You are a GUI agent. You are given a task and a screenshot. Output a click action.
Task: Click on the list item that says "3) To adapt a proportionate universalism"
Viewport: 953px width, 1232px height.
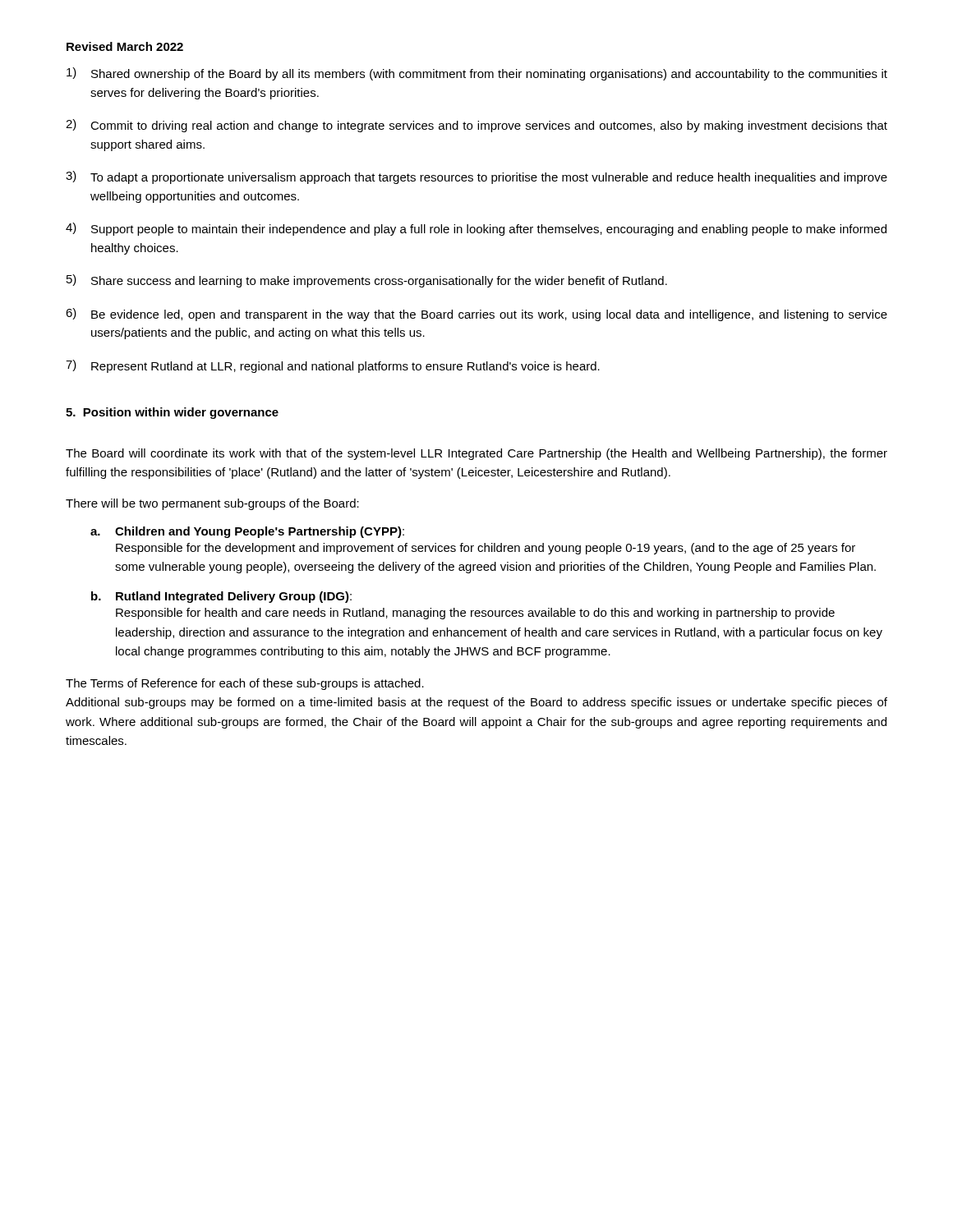pos(476,187)
